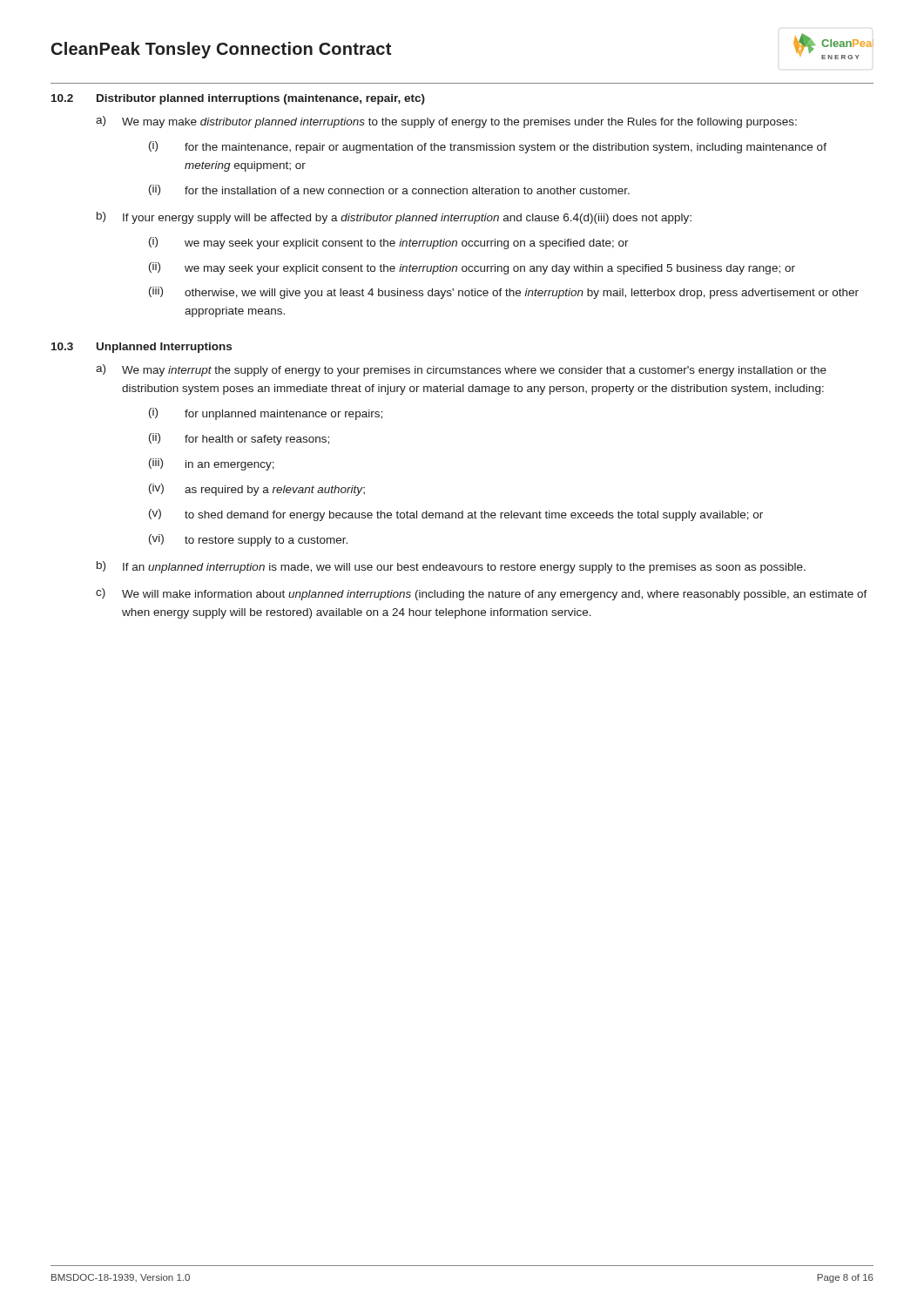The width and height of the screenshot is (924, 1307).
Task: Locate the passage starting "(i) for unplanned maintenance or repairs;"
Action: pyautogui.click(x=266, y=414)
